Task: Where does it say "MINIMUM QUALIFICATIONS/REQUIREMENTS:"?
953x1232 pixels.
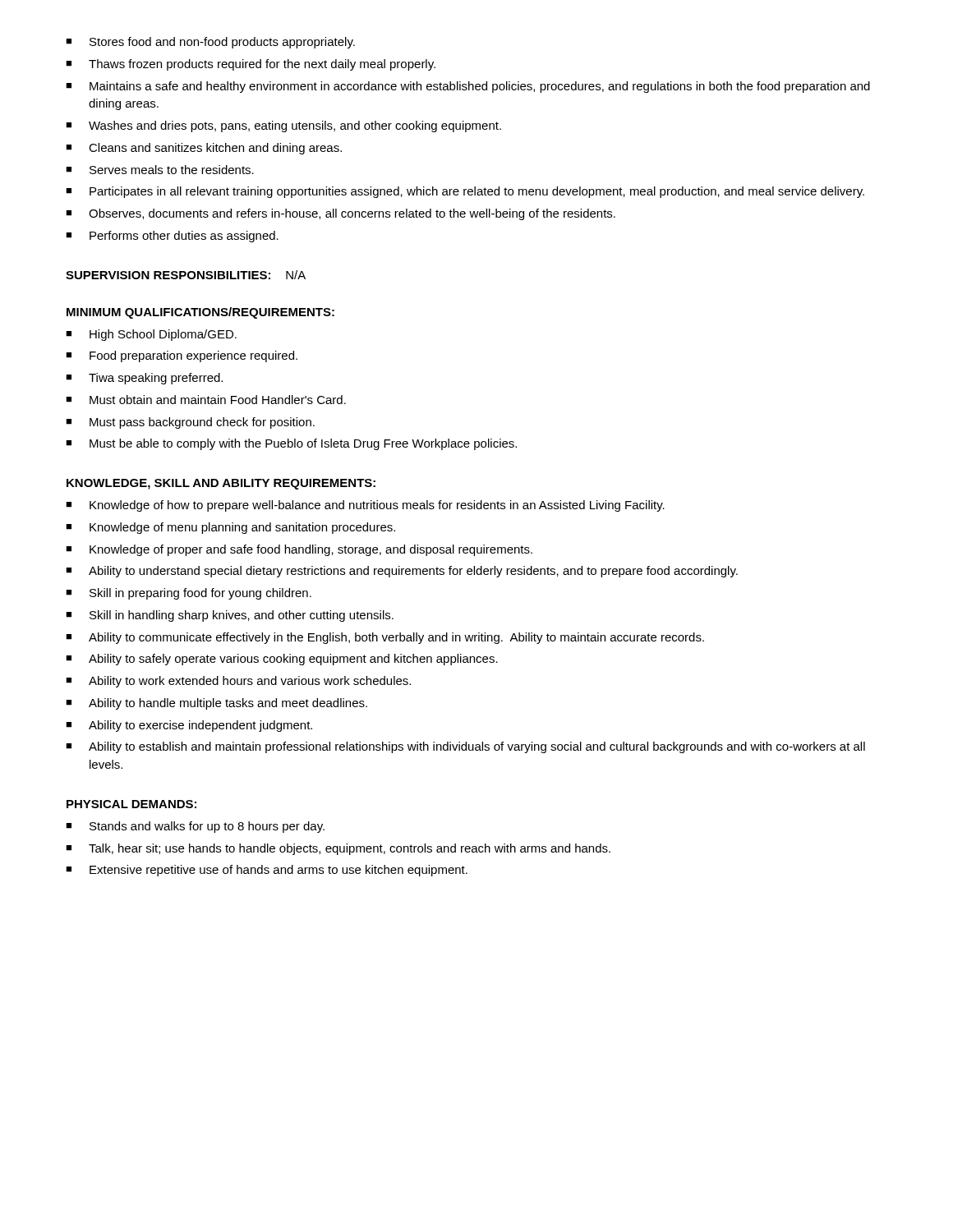Action: tap(201, 311)
